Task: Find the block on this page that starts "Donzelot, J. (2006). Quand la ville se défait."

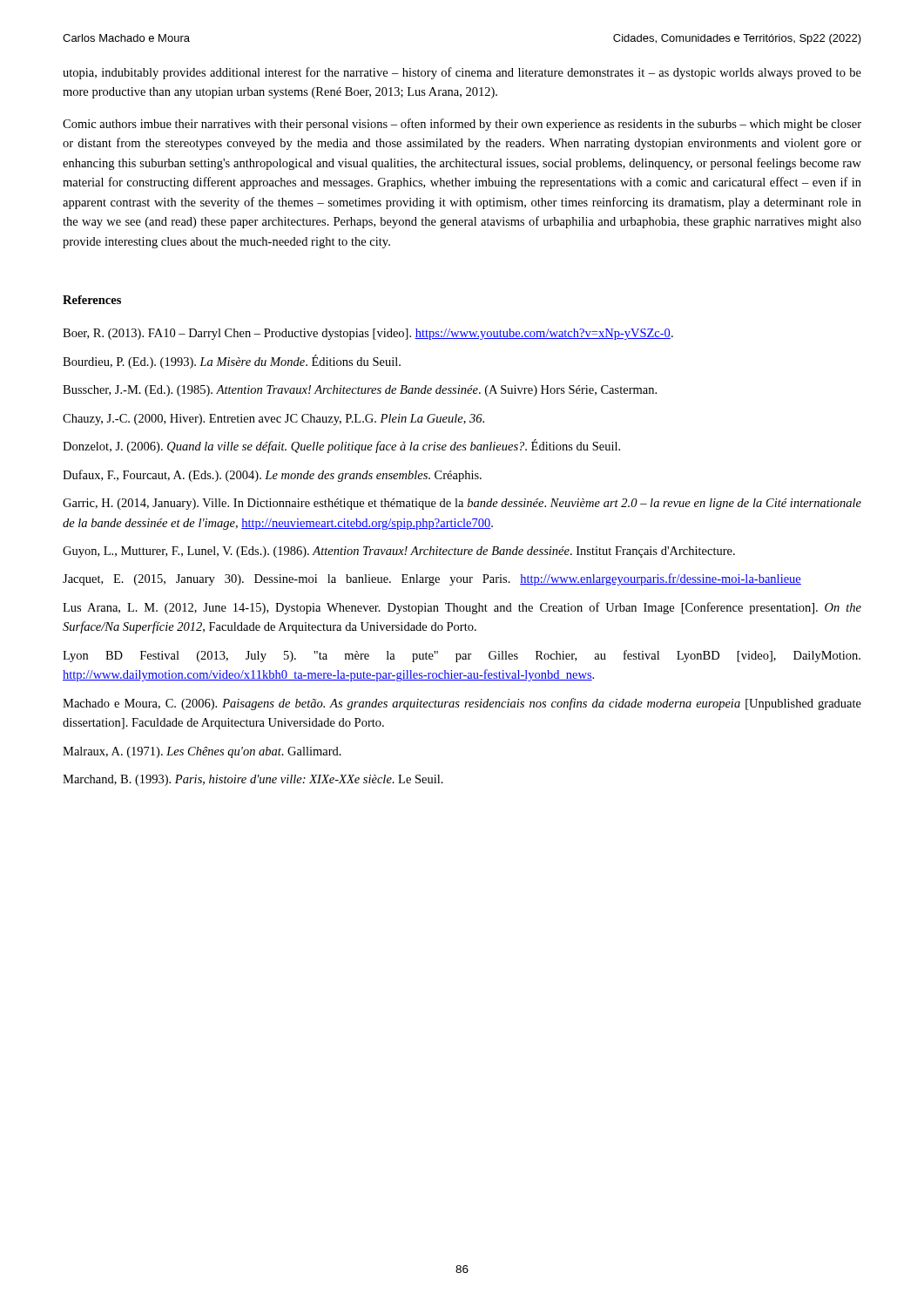Action: [x=342, y=446]
